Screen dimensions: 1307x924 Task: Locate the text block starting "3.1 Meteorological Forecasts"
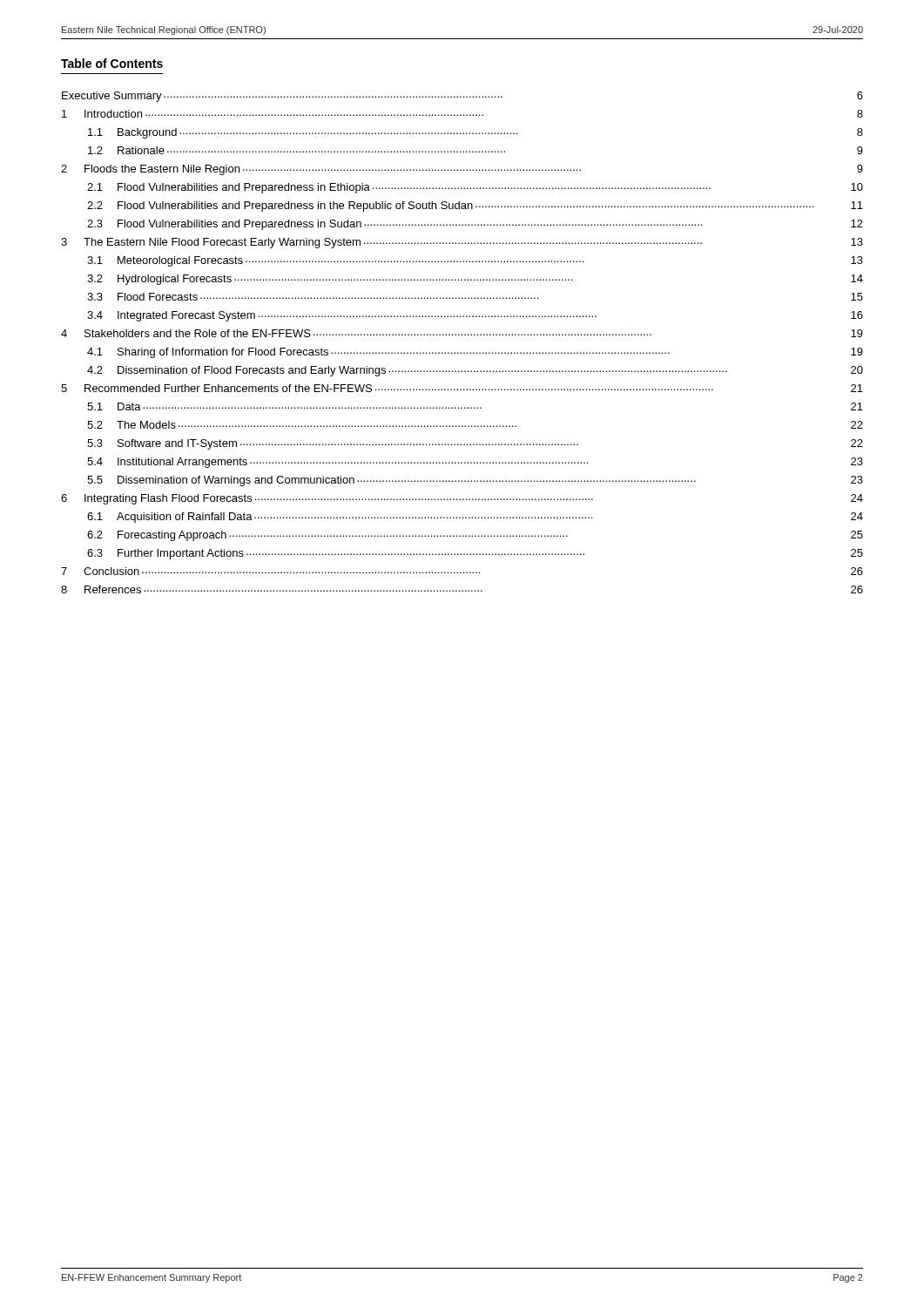tap(475, 259)
